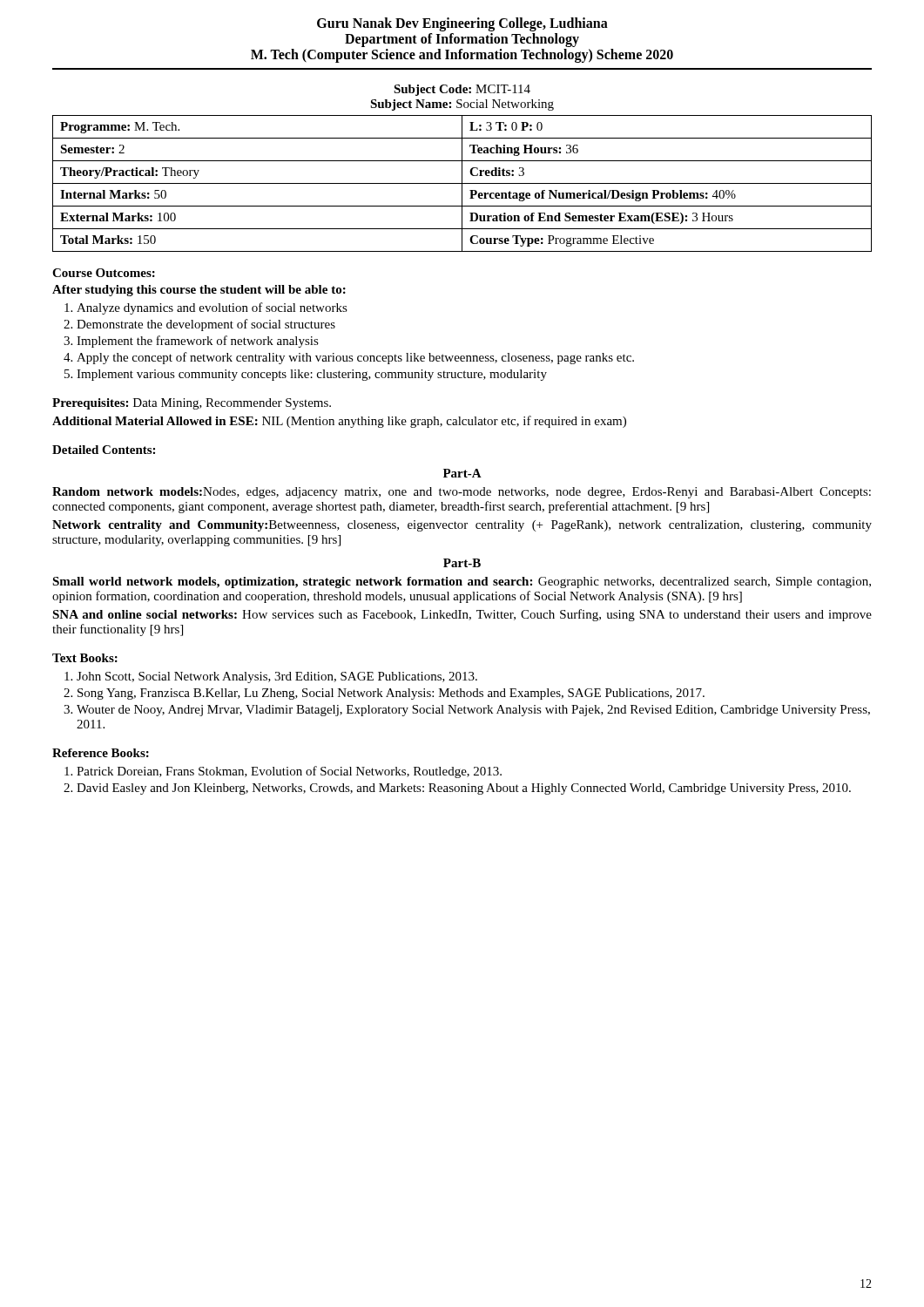
Task: Find the table that mentions "Duration of End Semester Exam(ESE):"
Action: [x=462, y=183]
